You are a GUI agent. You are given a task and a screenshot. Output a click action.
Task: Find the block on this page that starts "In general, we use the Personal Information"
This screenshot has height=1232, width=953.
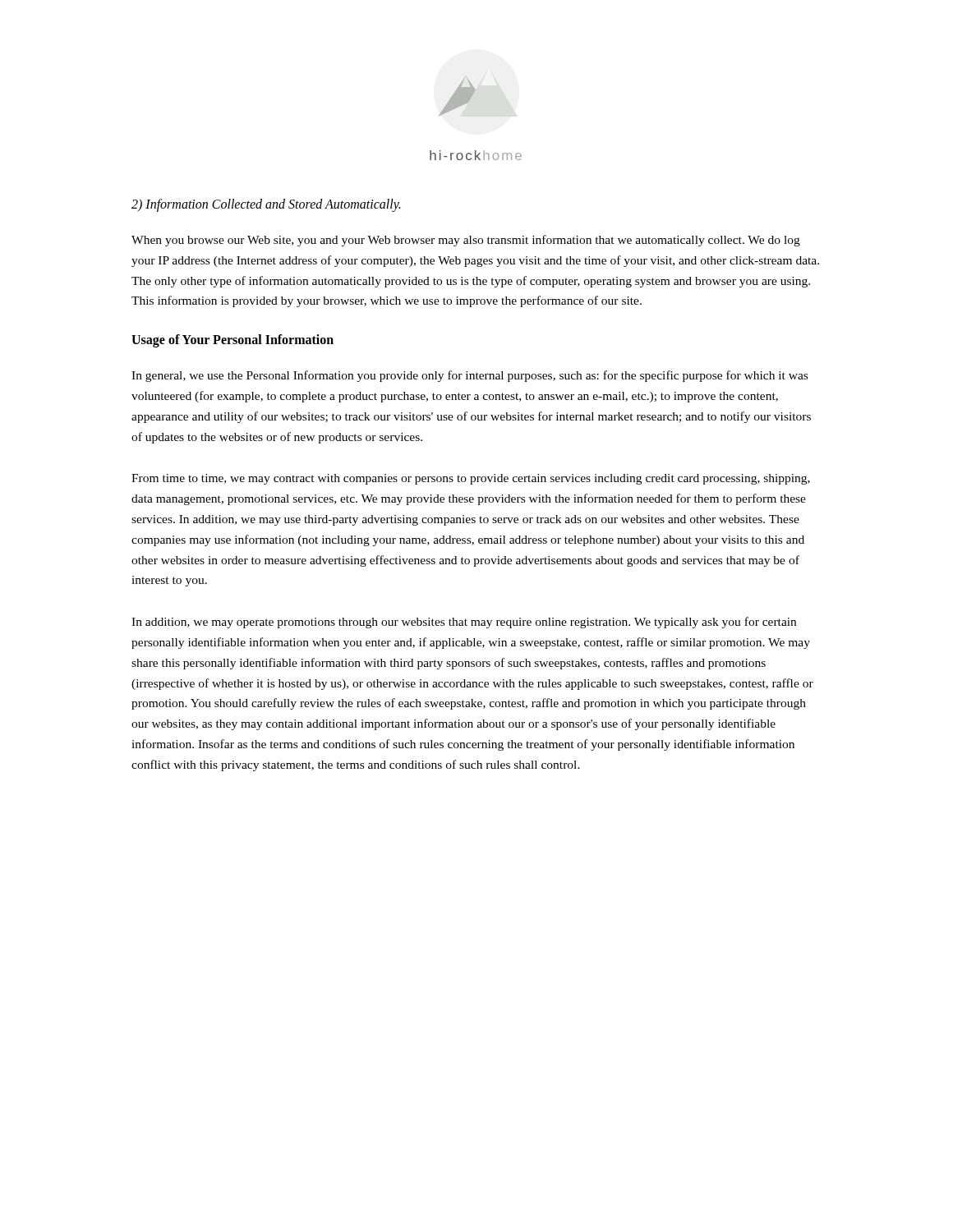coord(471,406)
